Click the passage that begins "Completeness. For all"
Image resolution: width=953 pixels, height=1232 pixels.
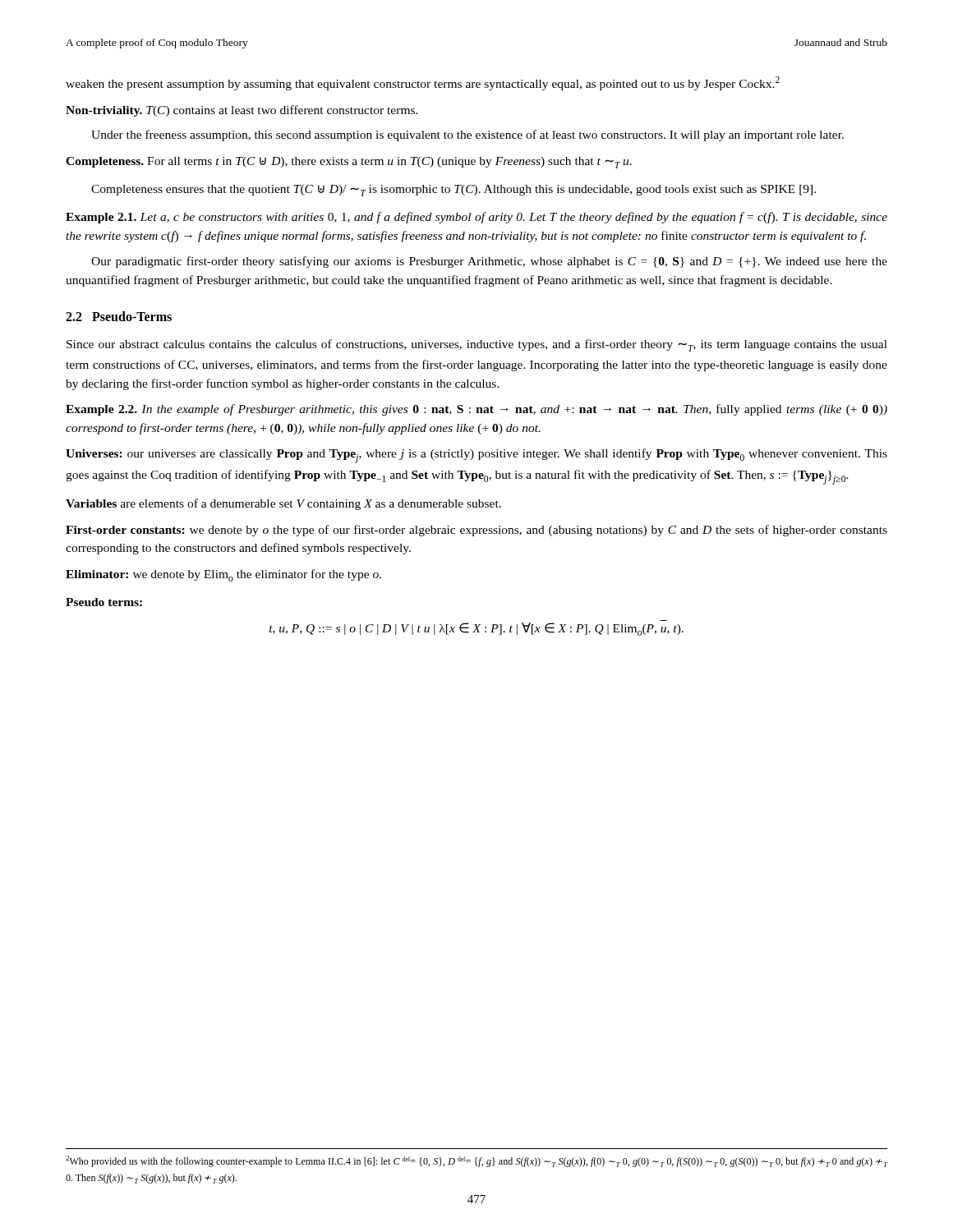pos(476,176)
